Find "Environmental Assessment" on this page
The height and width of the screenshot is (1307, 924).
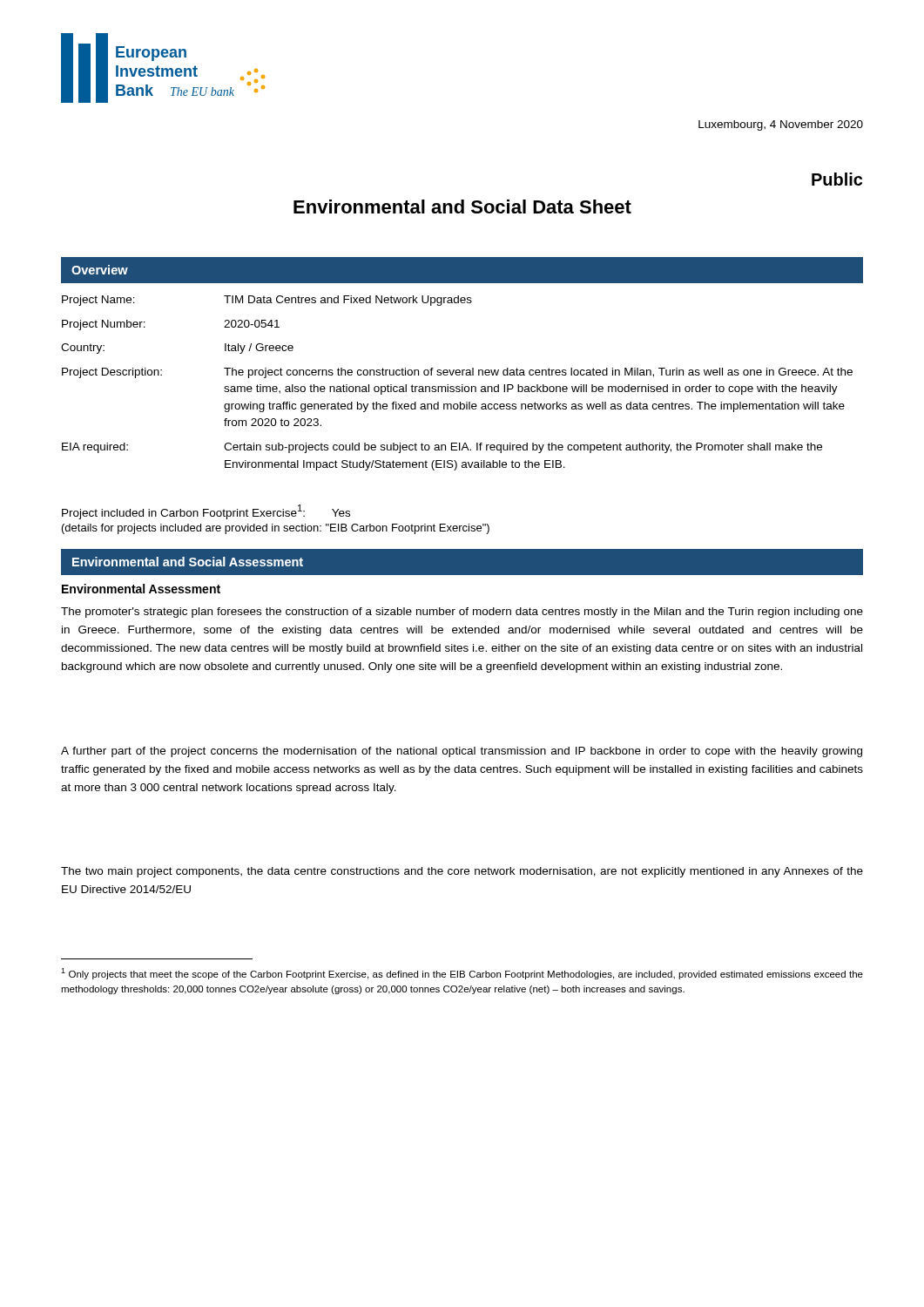141,589
